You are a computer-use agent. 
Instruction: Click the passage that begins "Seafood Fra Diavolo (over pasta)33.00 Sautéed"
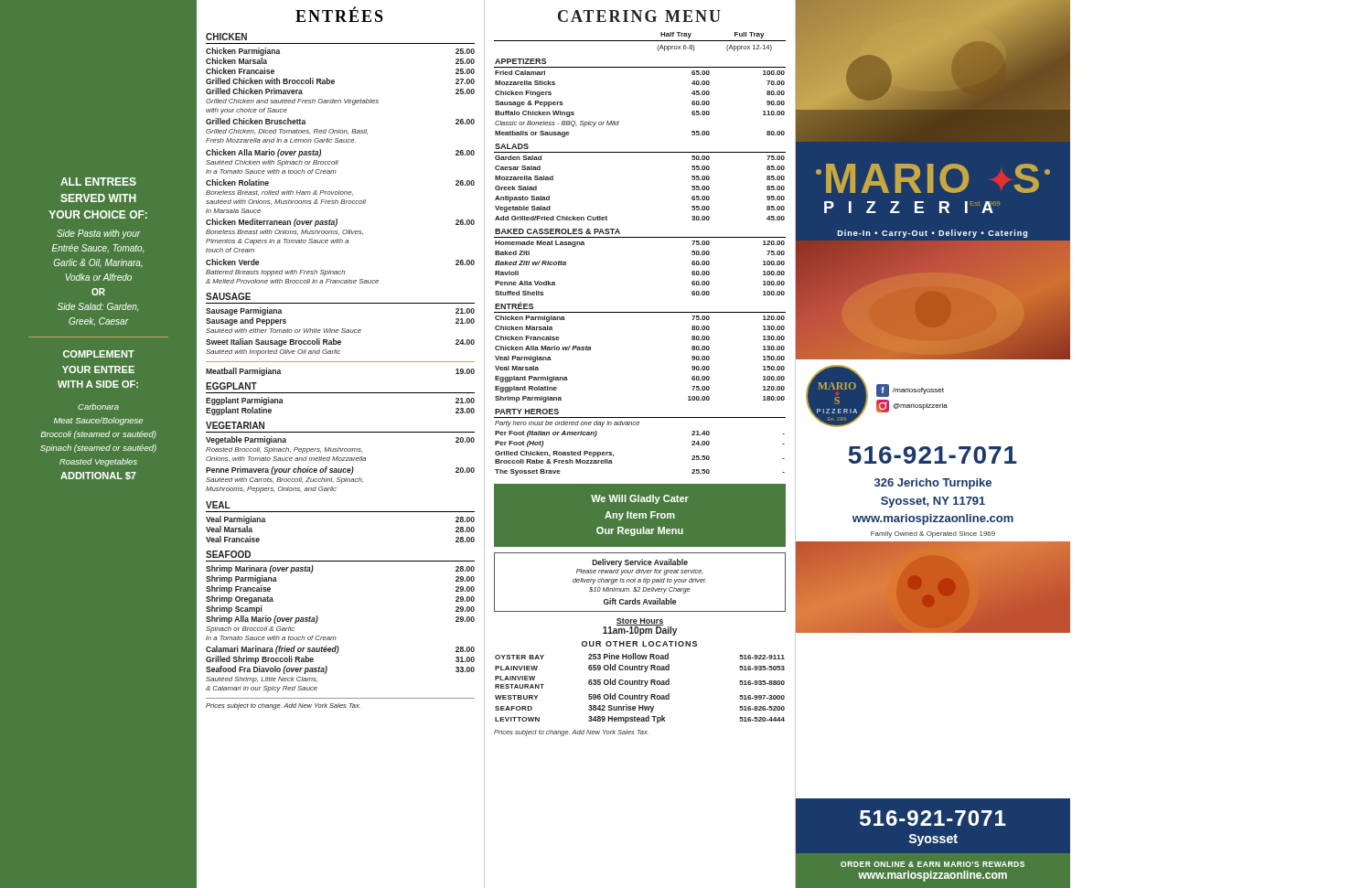coord(267,670)
